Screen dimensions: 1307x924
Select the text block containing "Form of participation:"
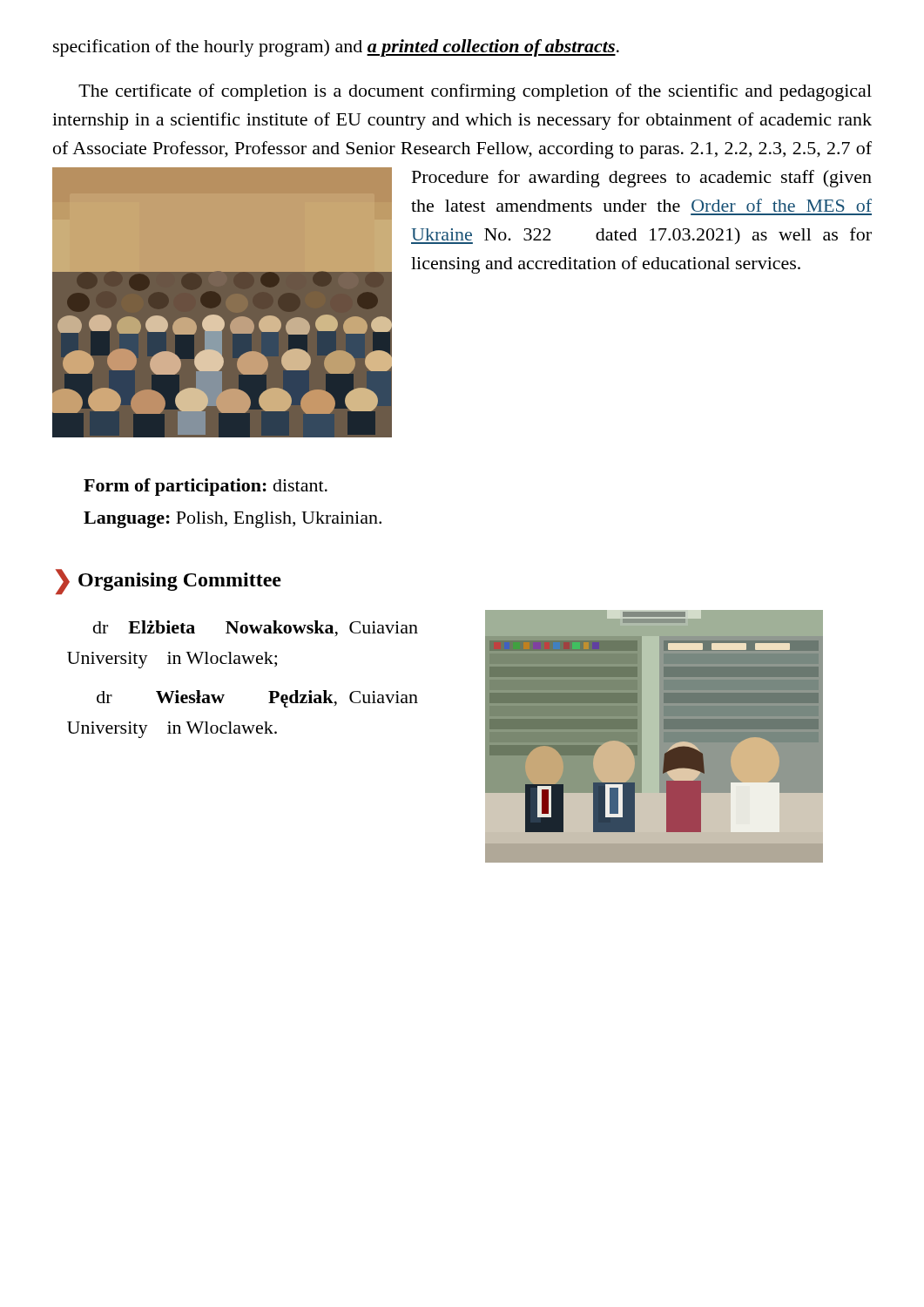pyautogui.click(x=233, y=501)
